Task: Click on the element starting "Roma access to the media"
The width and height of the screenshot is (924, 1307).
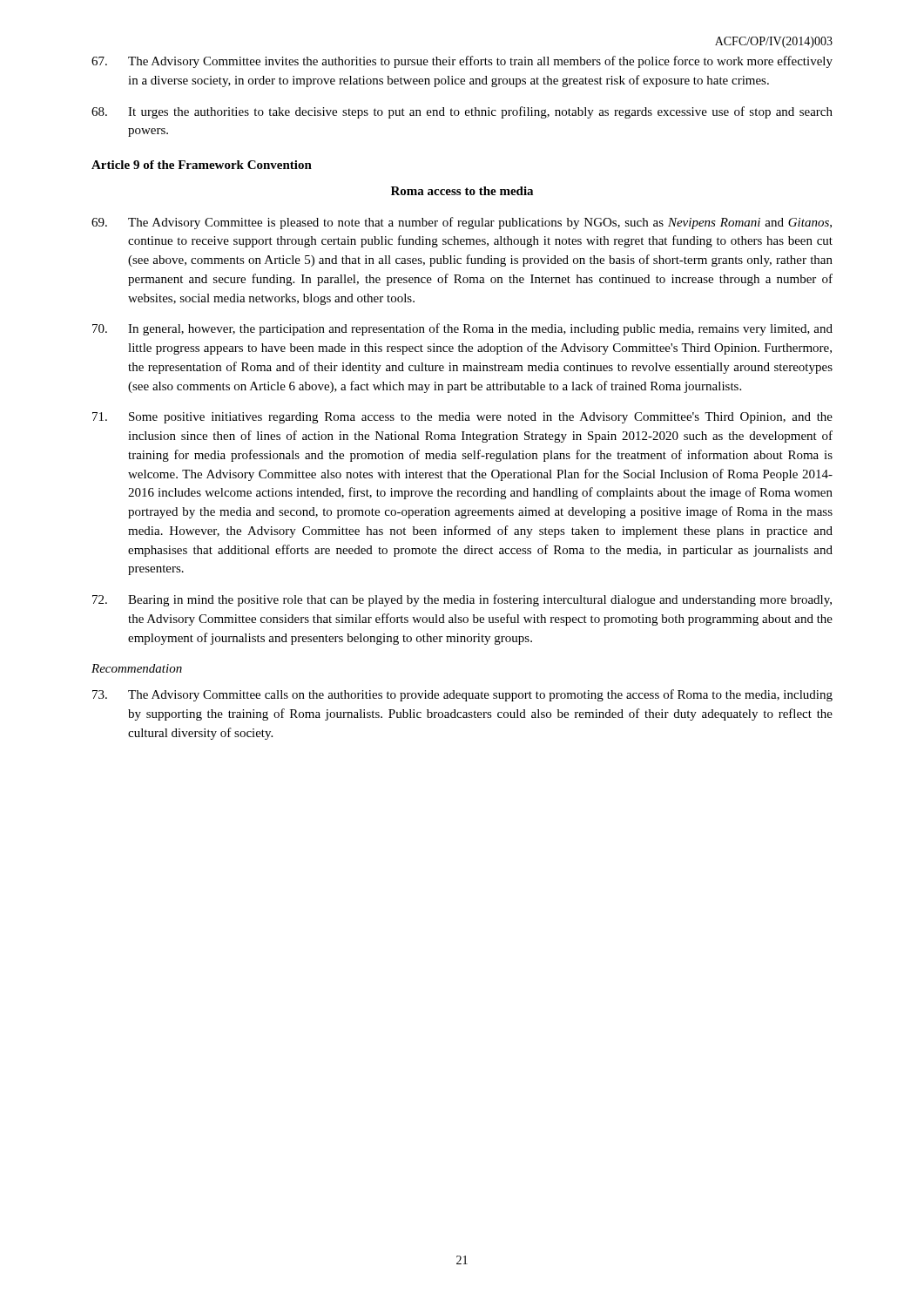Action: coord(462,191)
